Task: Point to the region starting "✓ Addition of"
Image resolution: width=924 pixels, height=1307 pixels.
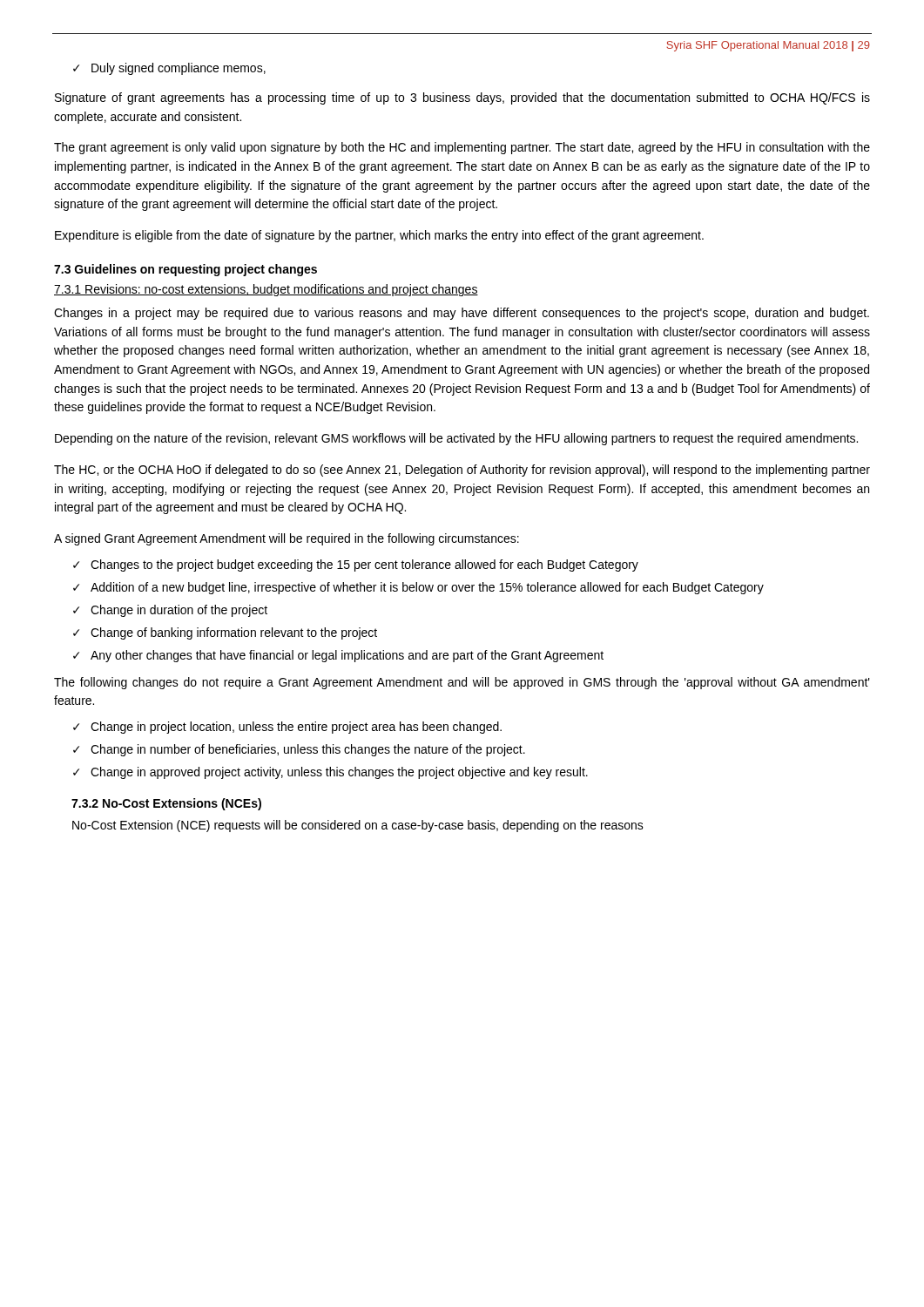Action: point(418,587)
